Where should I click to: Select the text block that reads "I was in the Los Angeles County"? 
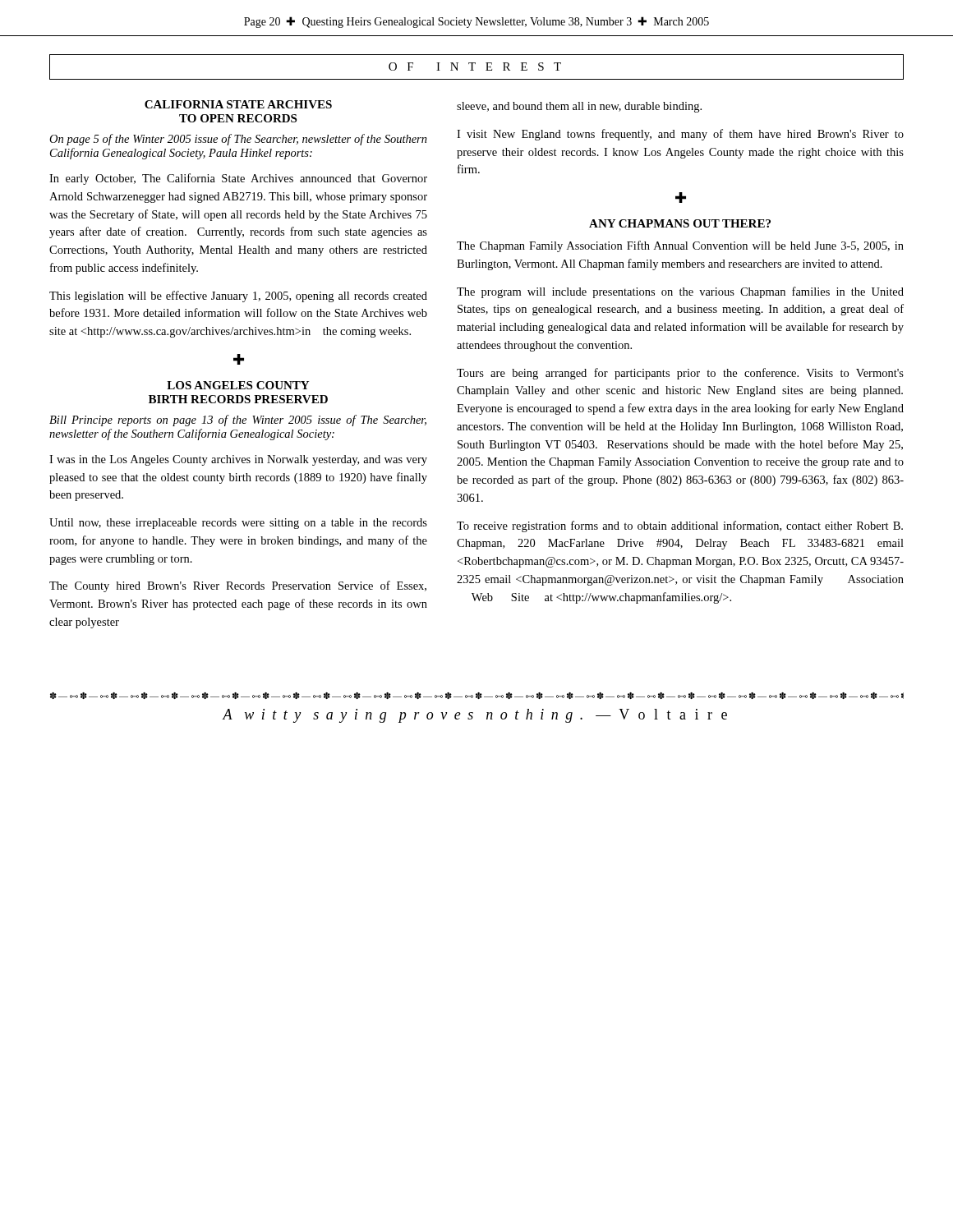click(x=238, y=477)
